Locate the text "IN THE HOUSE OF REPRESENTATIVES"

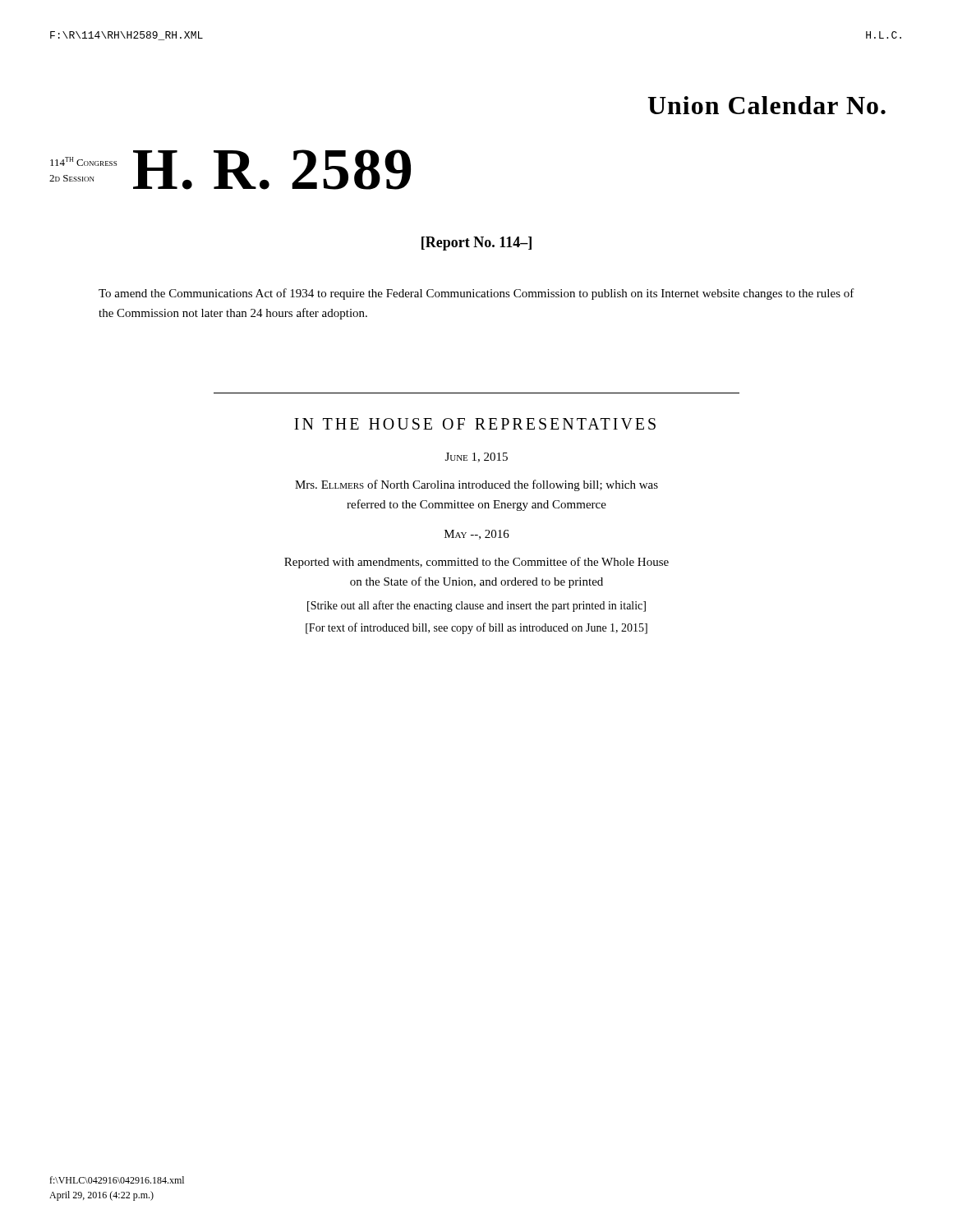tap(476, 424)
